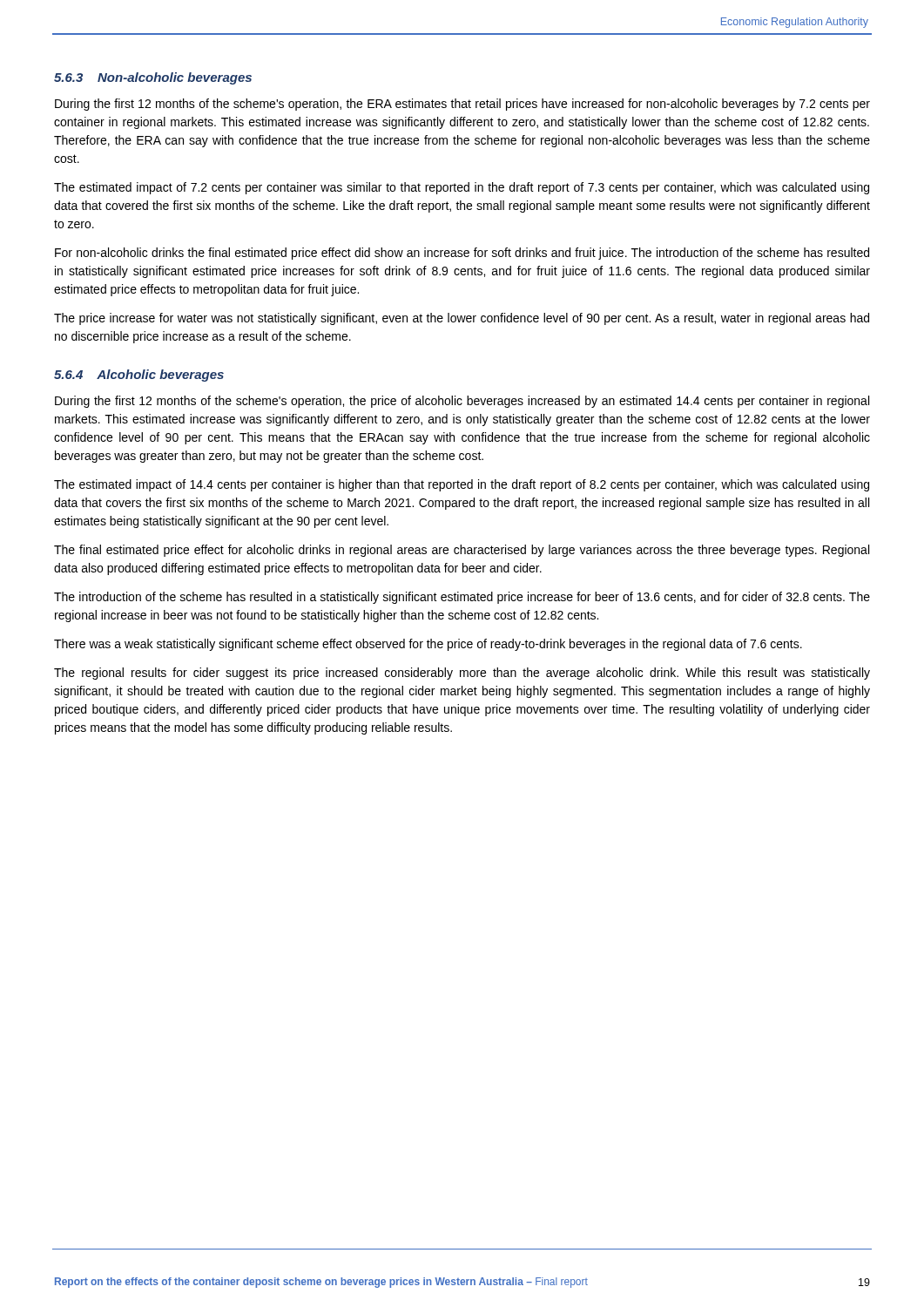
Task: Locate the text "5.6.3 Non-alcoholic beverages"
Action: click(153, 77)
